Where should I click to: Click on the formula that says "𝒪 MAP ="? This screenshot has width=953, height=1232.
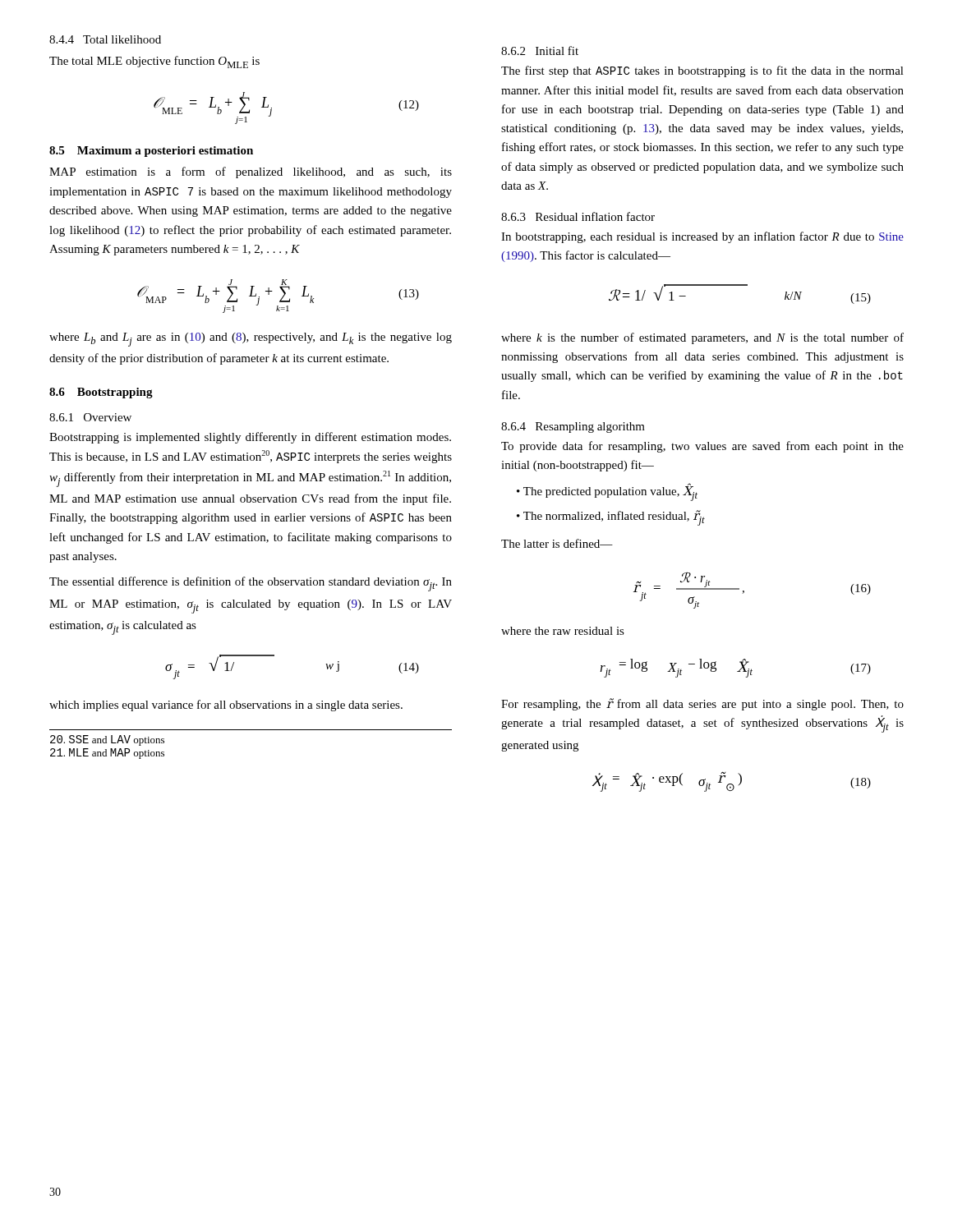[x=275, y=293]
